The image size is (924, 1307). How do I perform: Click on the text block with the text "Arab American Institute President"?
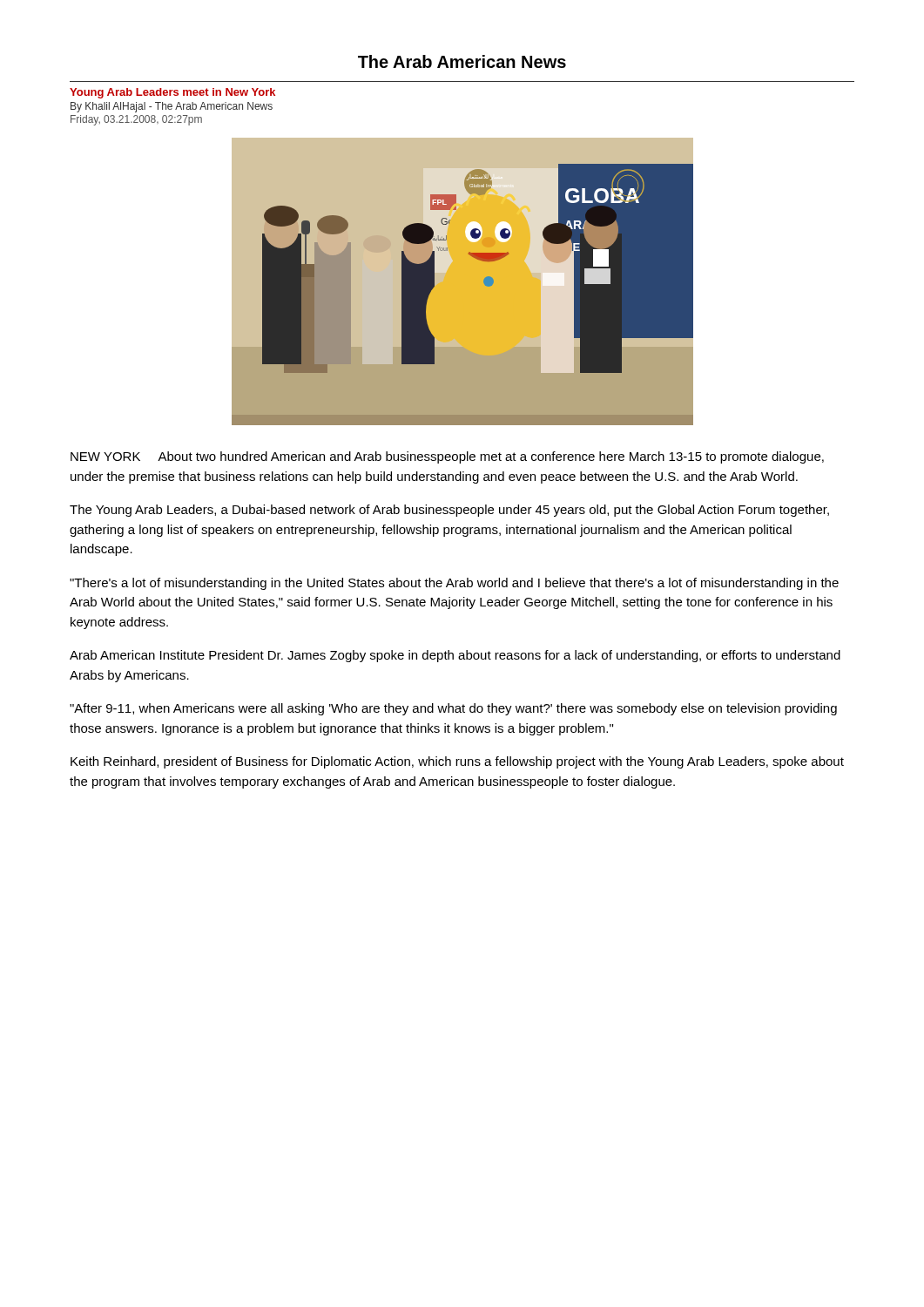455,665
